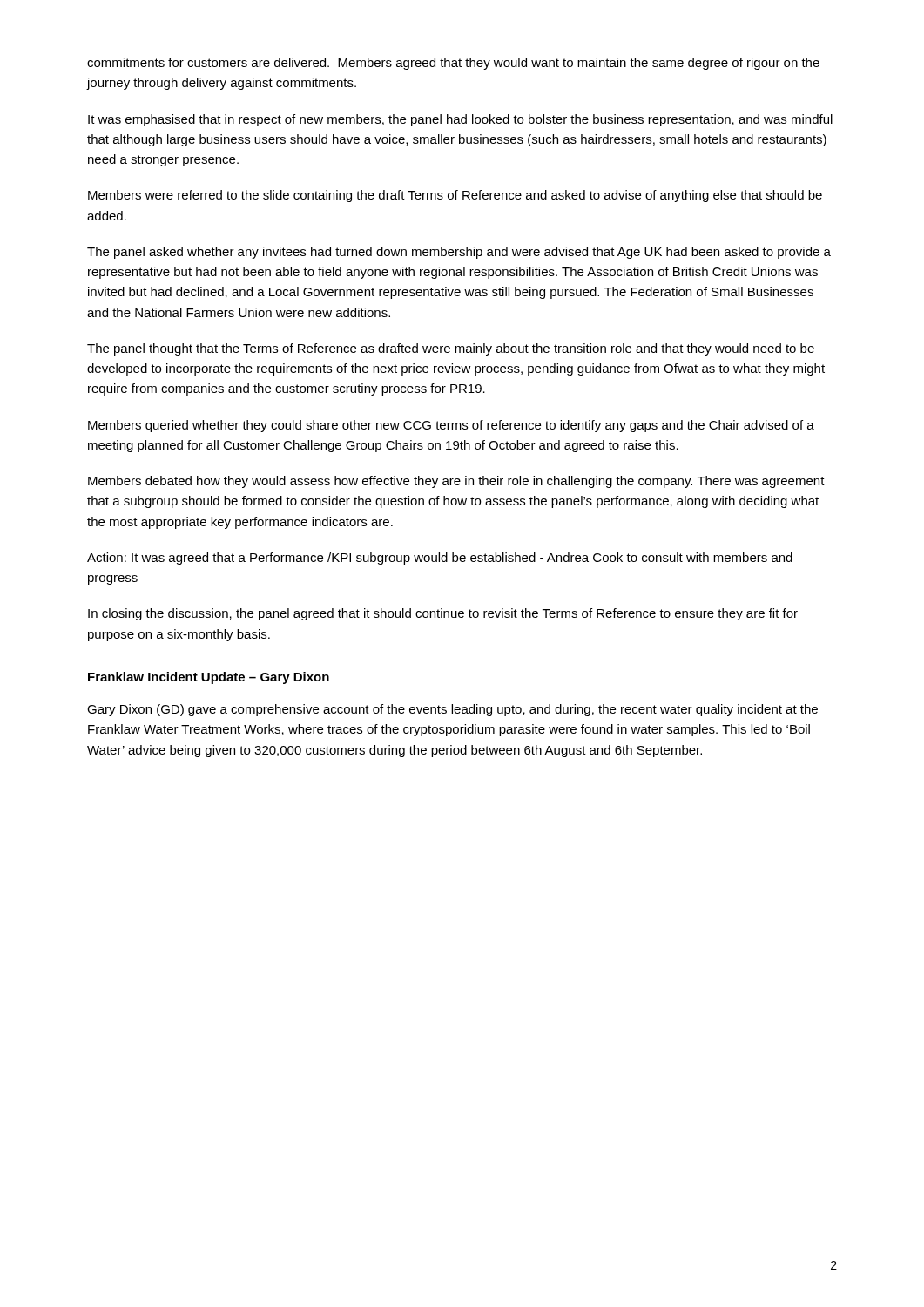
Task: Locate the block starting "Franklaw Incident Update – Gary Dixon"
Action: click(208, 676)
